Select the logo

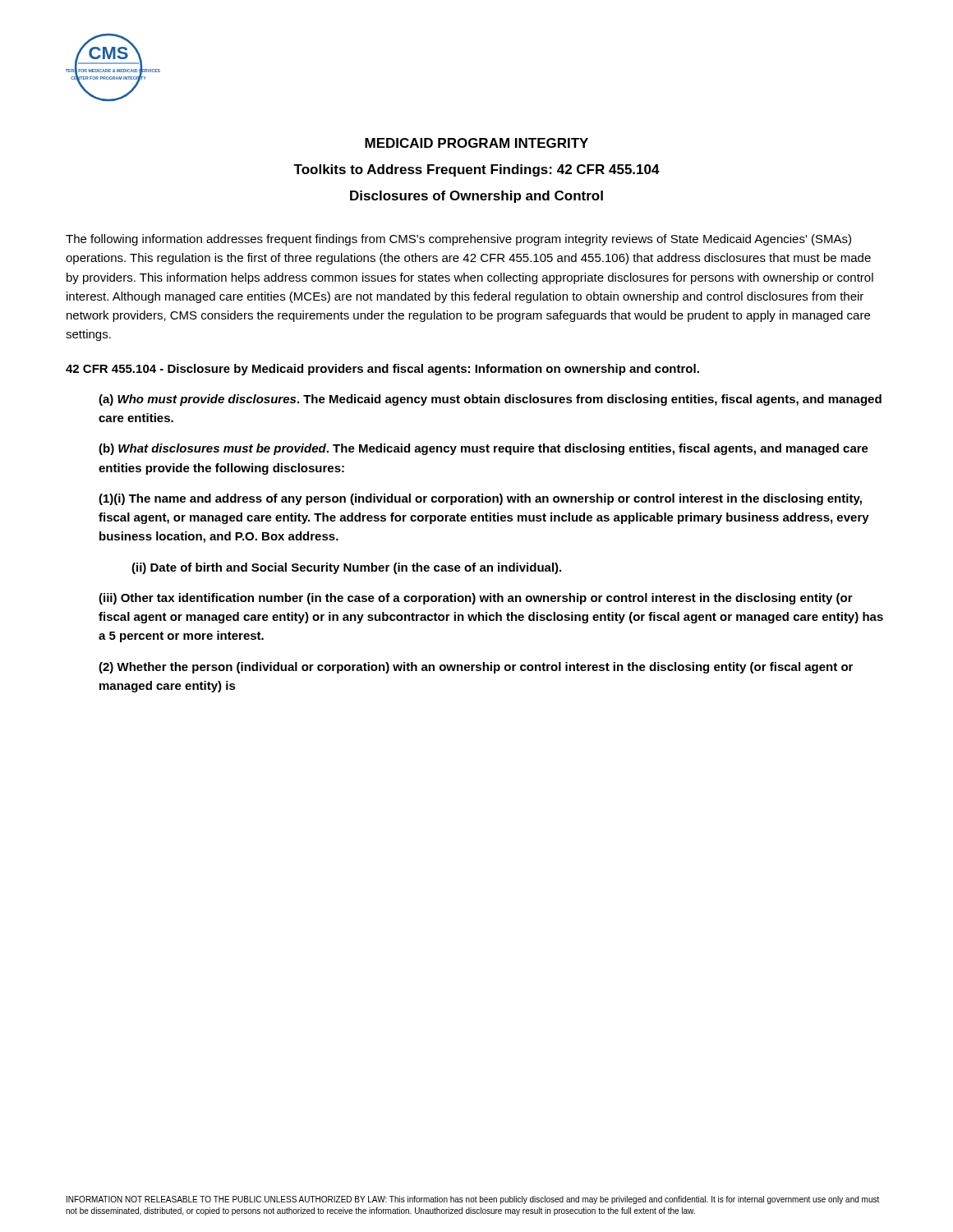pyautogui.click(x=476, y=72)
